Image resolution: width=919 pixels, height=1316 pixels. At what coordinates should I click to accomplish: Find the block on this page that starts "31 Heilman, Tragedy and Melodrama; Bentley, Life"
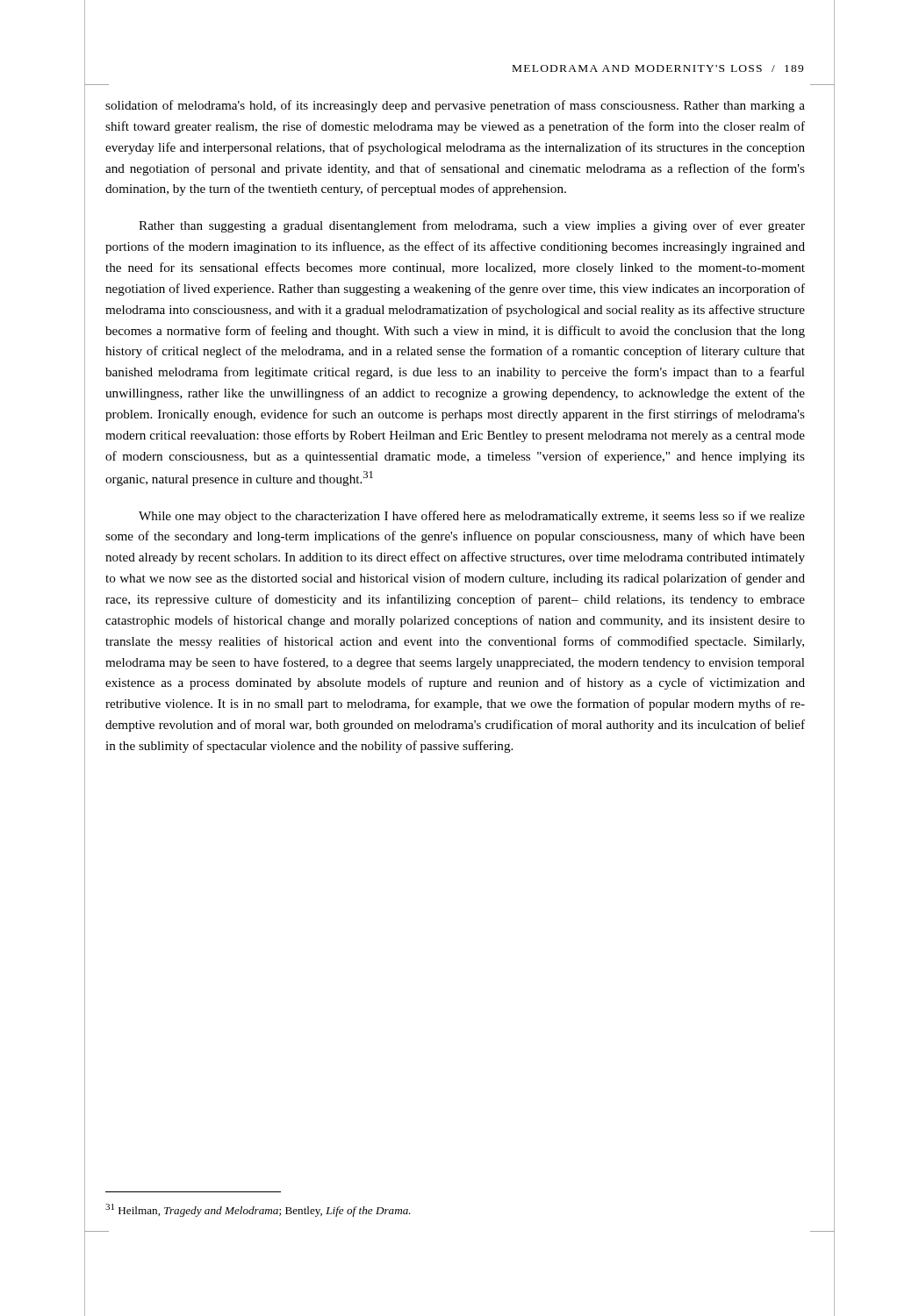click(x=258, y=1204)
